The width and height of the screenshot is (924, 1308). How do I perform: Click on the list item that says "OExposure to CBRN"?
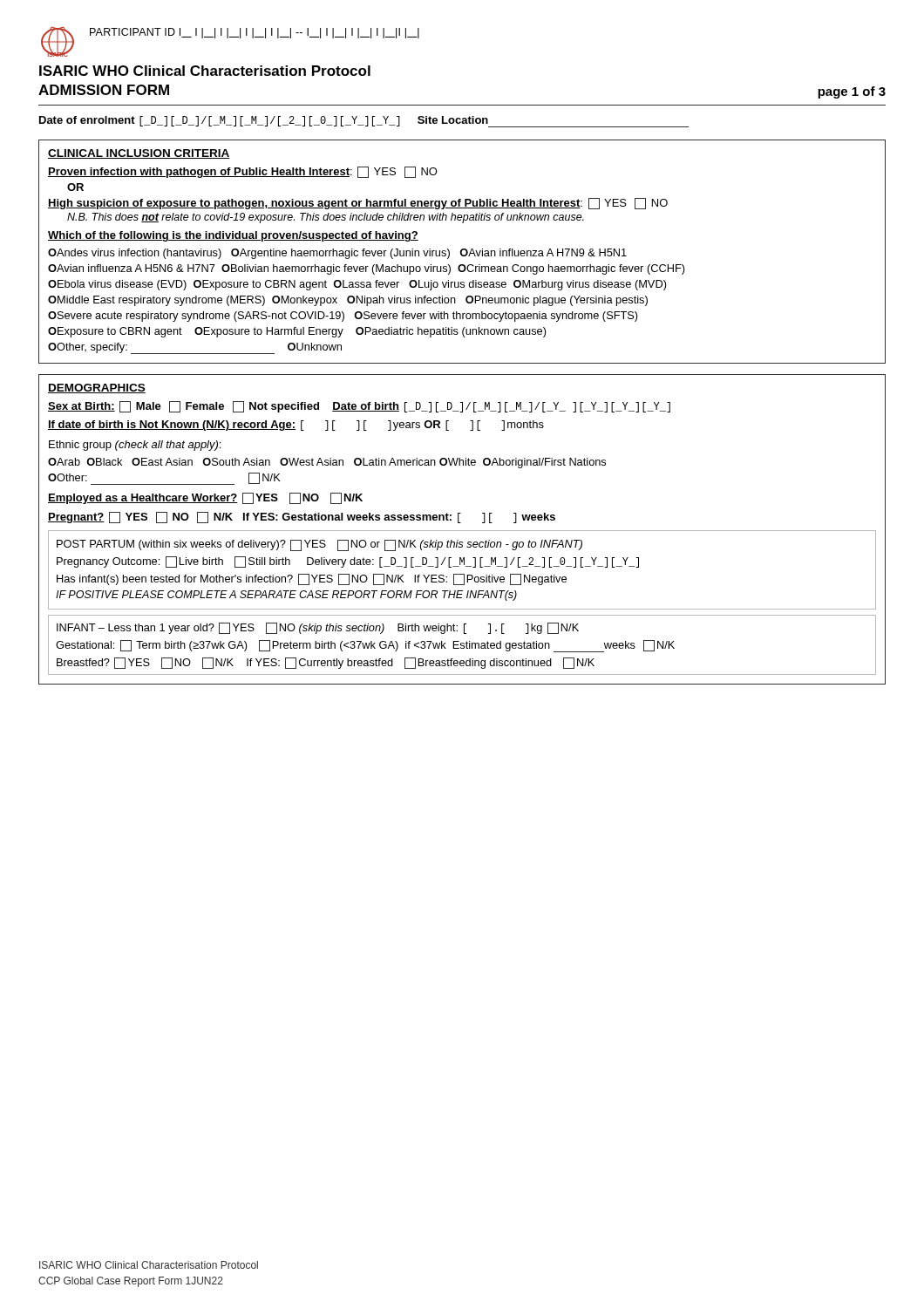click(x=297, y=331)
